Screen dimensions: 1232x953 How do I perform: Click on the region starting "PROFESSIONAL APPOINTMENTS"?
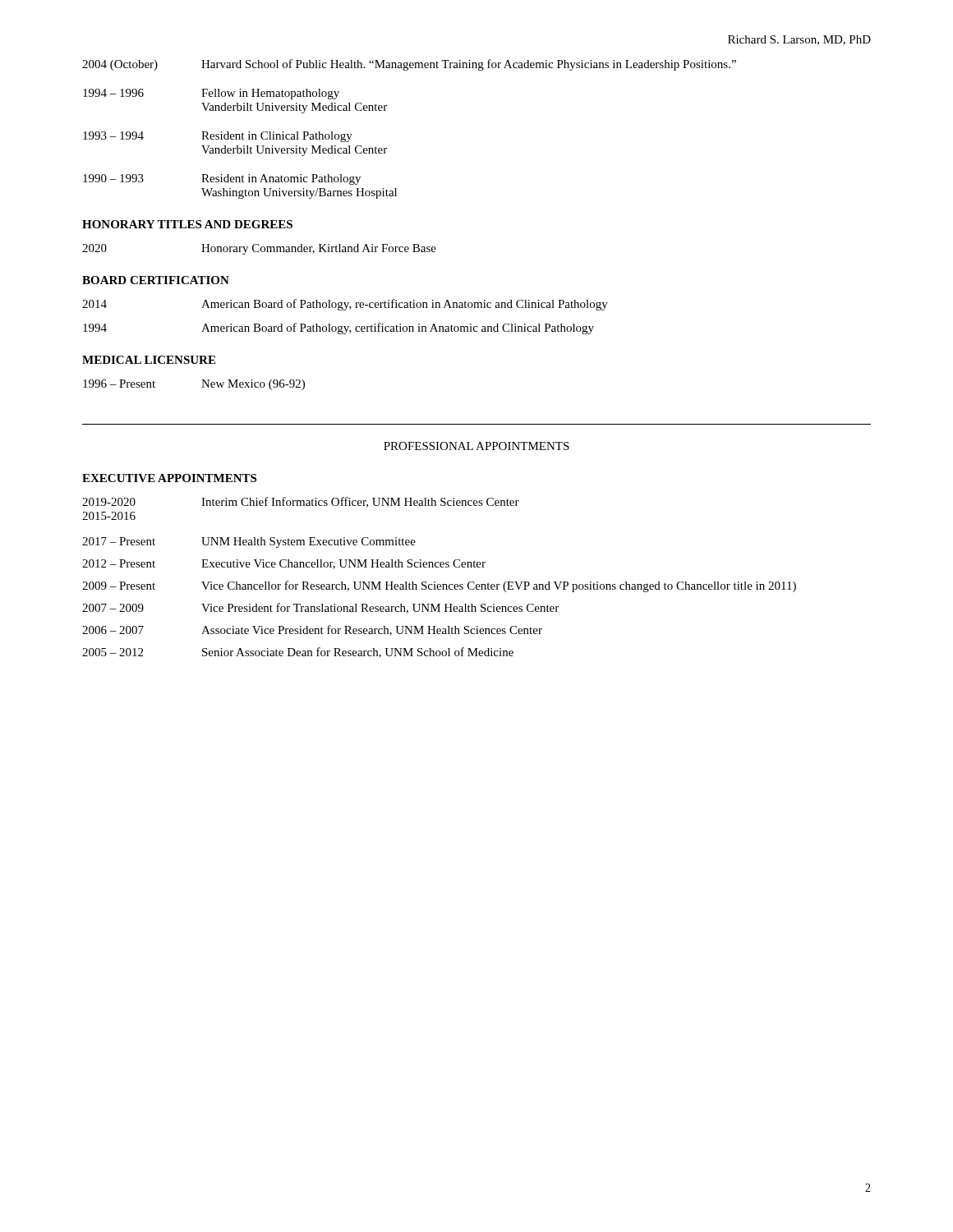pyautogui.click(x=476, y=446)
